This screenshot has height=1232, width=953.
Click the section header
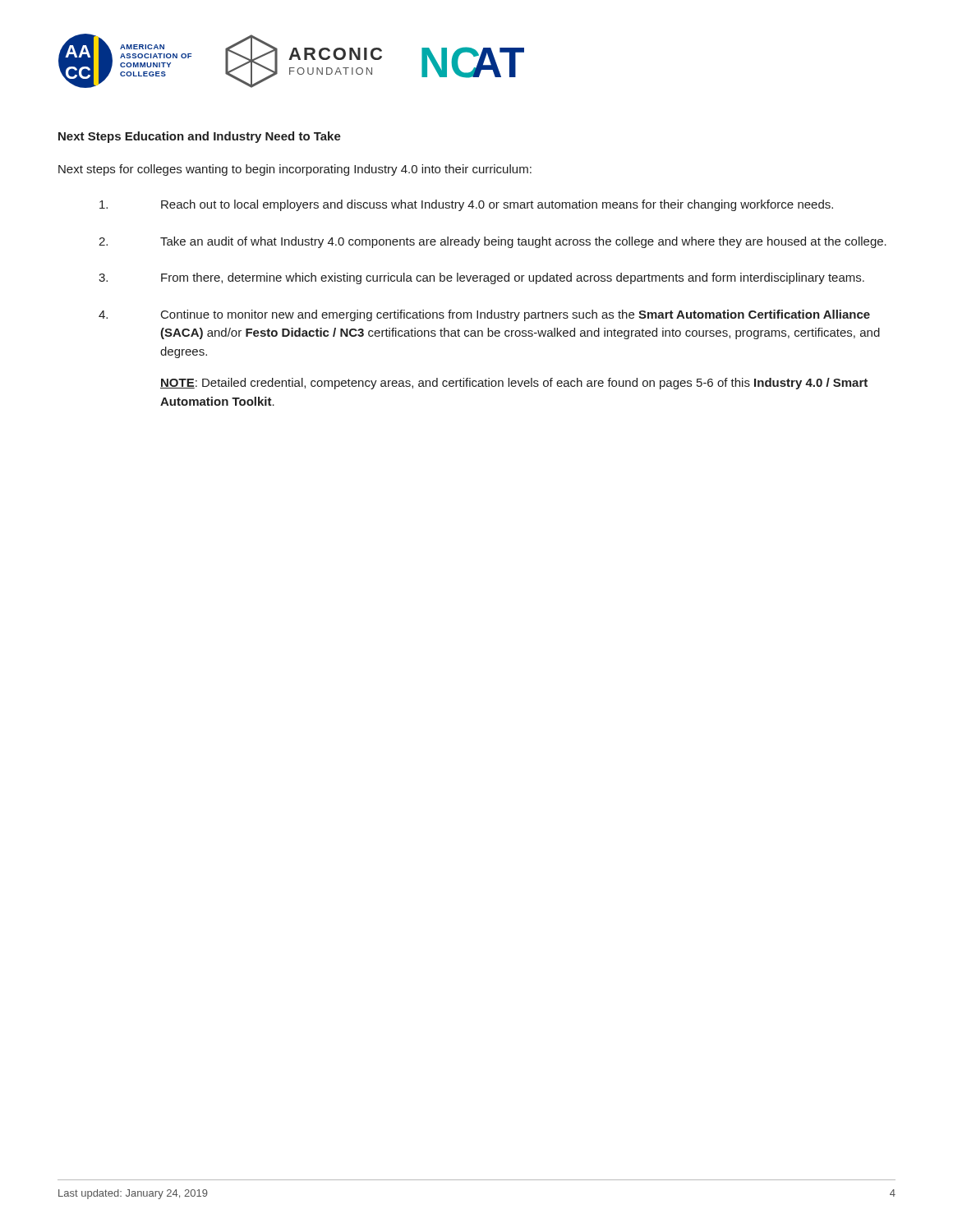[476, 137]
